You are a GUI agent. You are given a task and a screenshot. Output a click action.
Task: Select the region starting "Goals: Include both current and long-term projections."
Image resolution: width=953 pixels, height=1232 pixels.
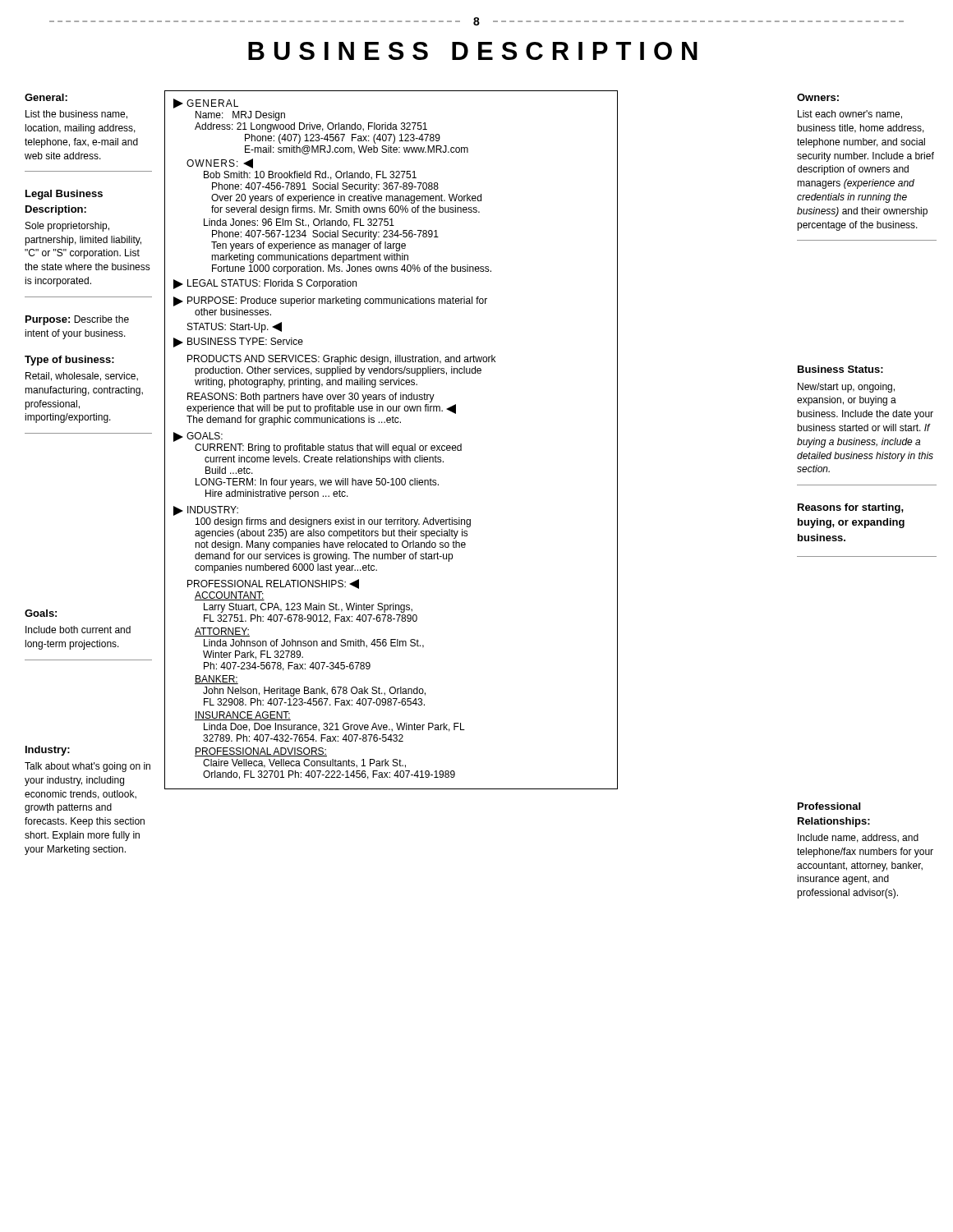coord(88,629)
